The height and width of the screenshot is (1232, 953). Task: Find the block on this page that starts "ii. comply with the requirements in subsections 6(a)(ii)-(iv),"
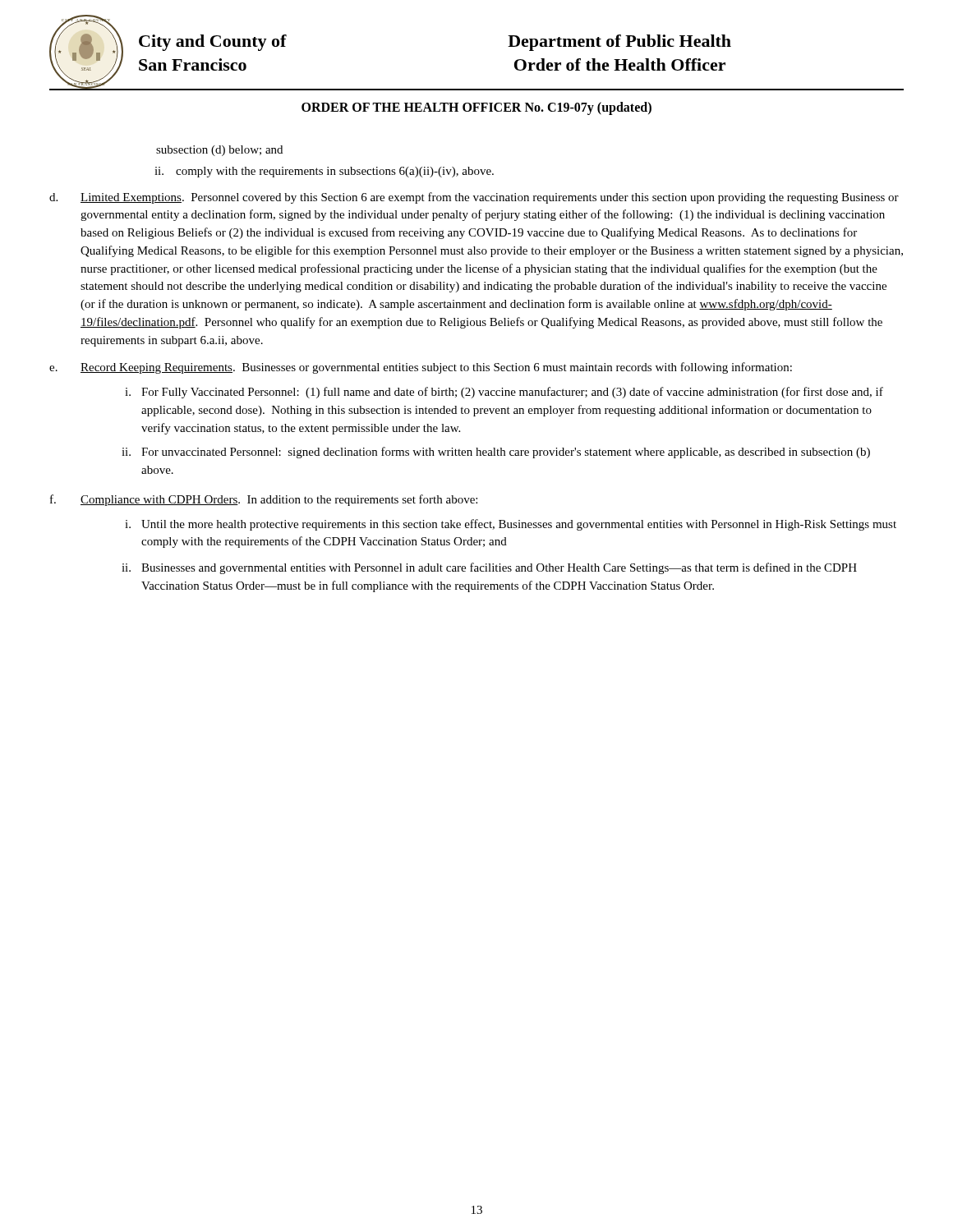[324, 172]
